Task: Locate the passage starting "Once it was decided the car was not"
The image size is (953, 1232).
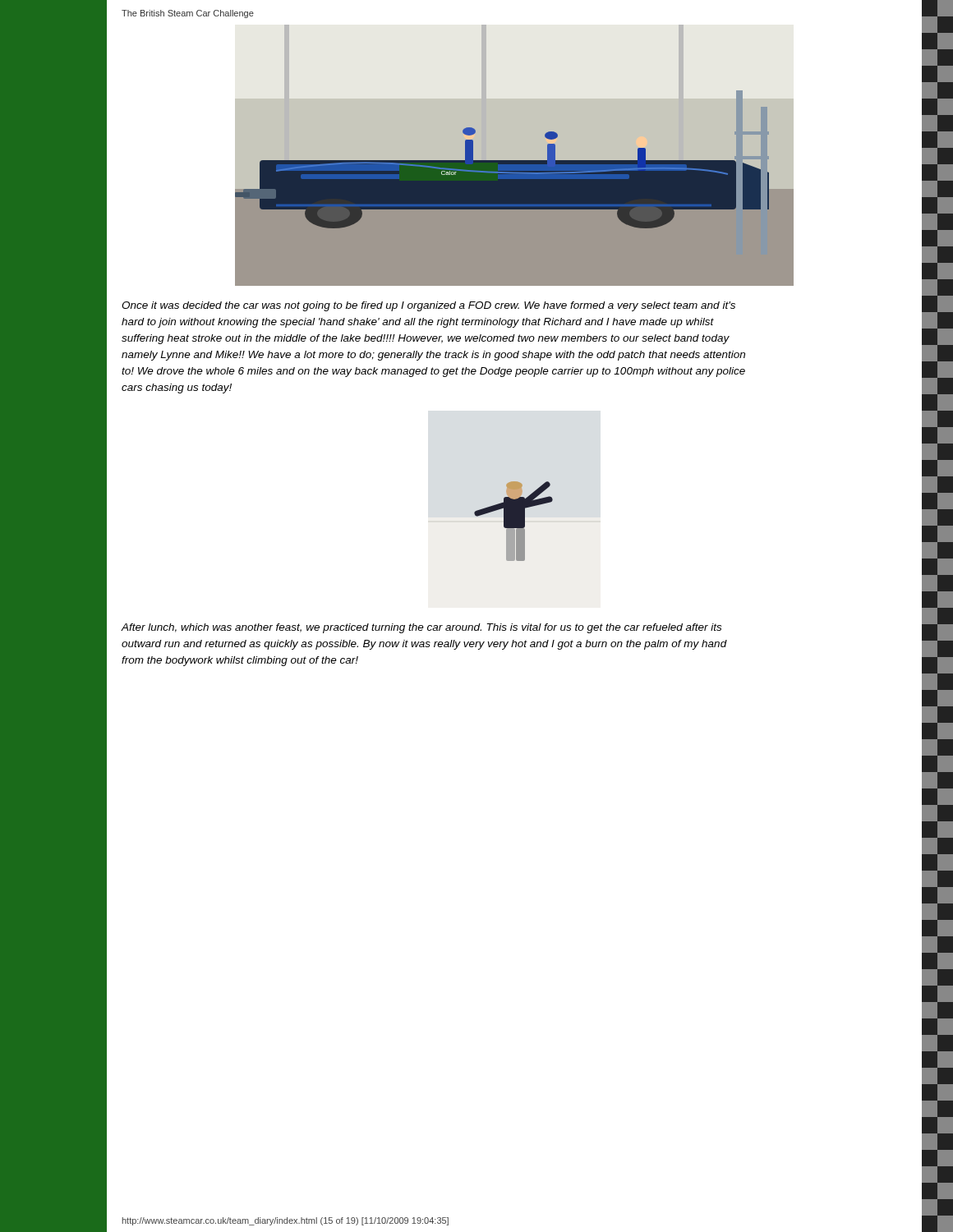Action: (434, 346)
